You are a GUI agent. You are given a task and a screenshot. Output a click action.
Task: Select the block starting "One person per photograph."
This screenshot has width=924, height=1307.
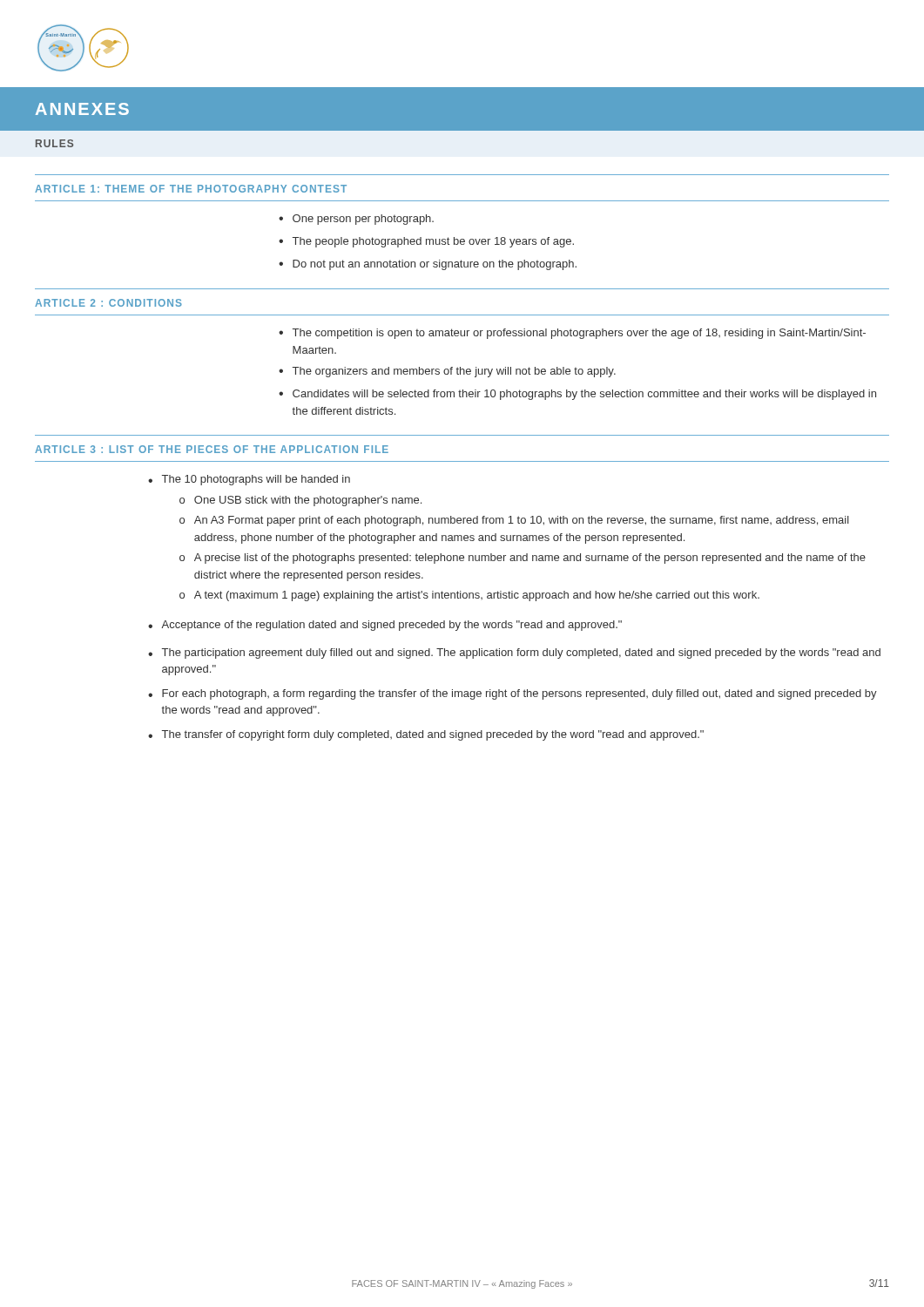click(x=363, y=219)
